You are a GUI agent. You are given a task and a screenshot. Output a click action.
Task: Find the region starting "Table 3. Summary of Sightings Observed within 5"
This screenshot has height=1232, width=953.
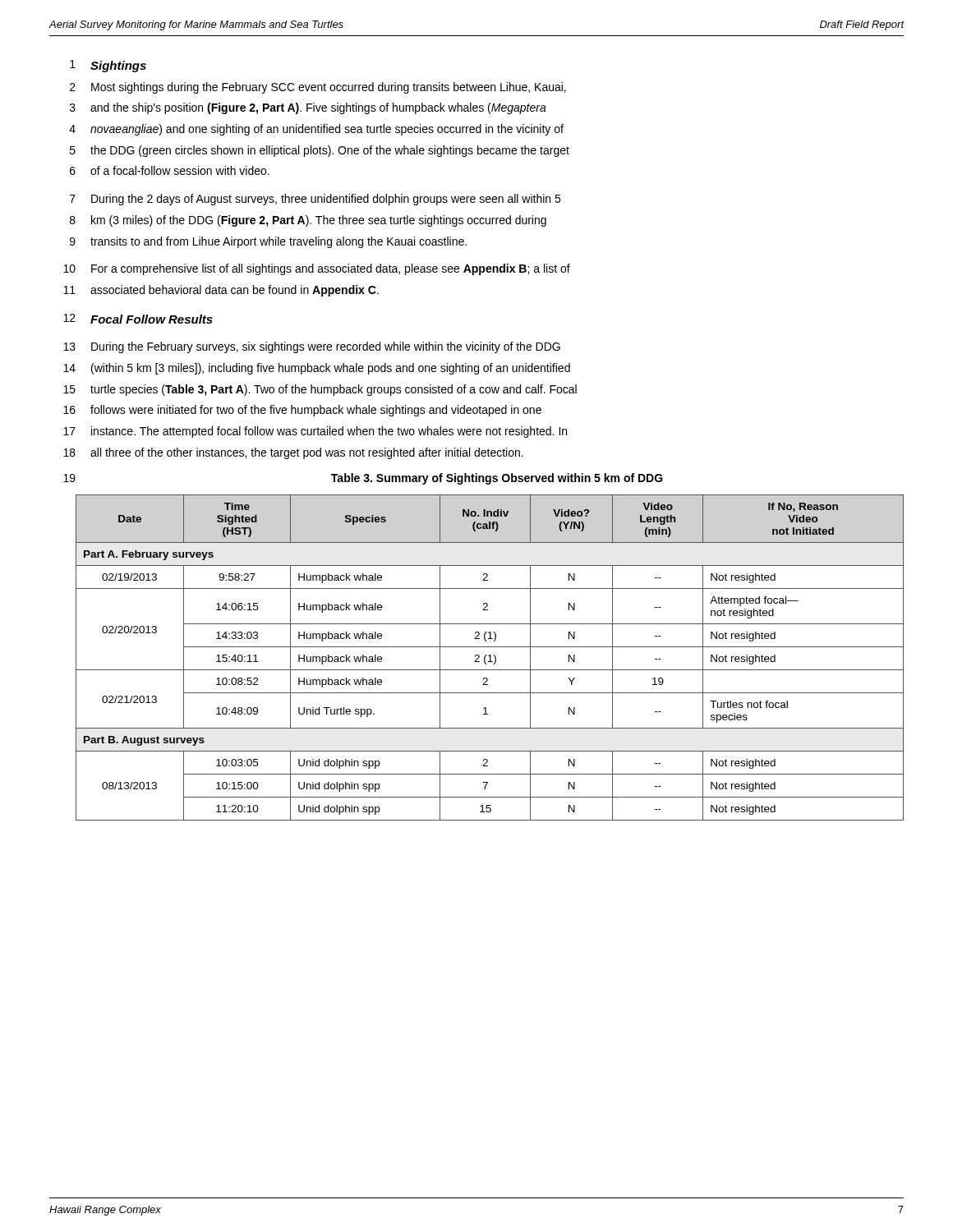tap(497, 478)
